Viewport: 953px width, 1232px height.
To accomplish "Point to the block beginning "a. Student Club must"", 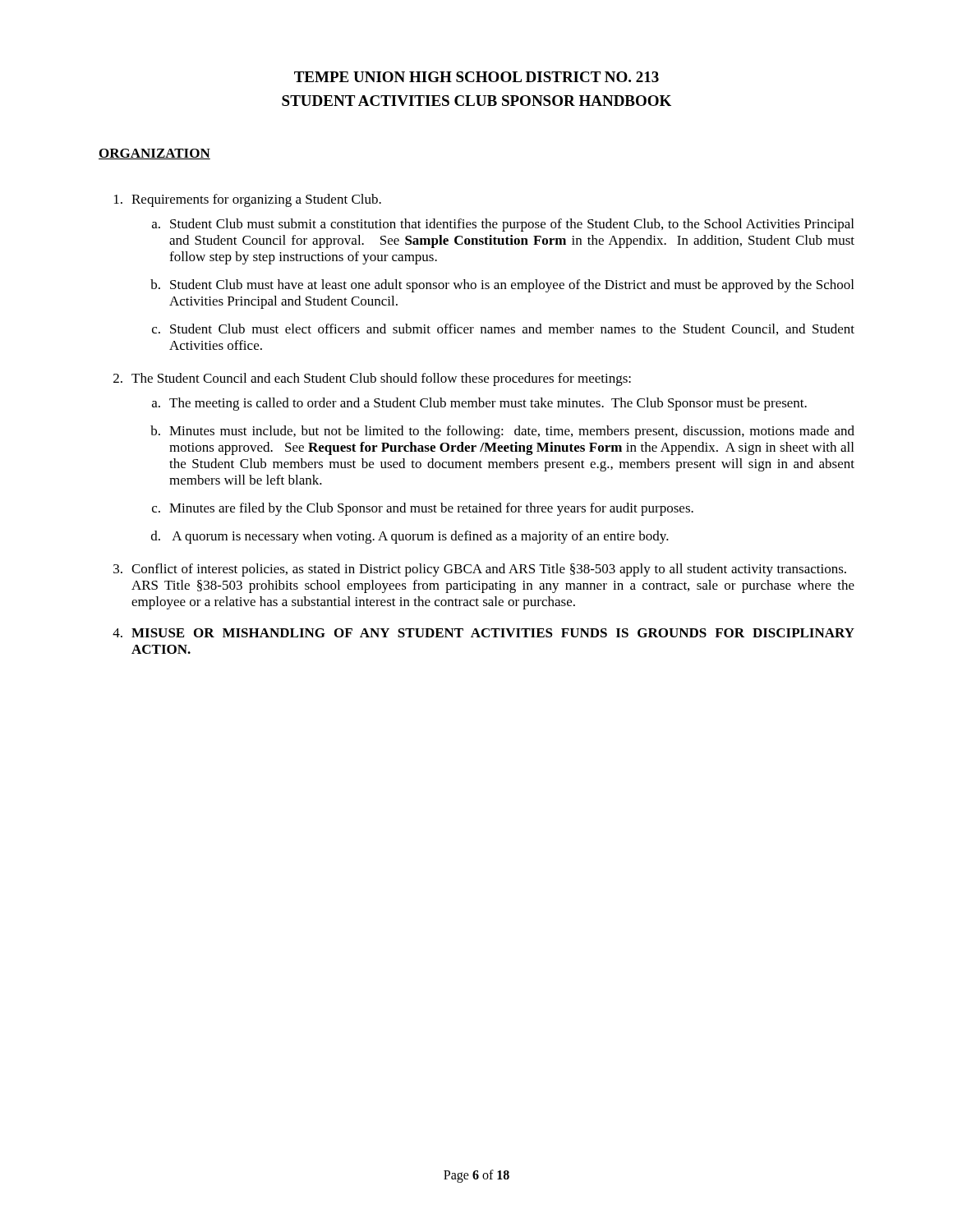I will pyautogui.click(x=493, y=241).
